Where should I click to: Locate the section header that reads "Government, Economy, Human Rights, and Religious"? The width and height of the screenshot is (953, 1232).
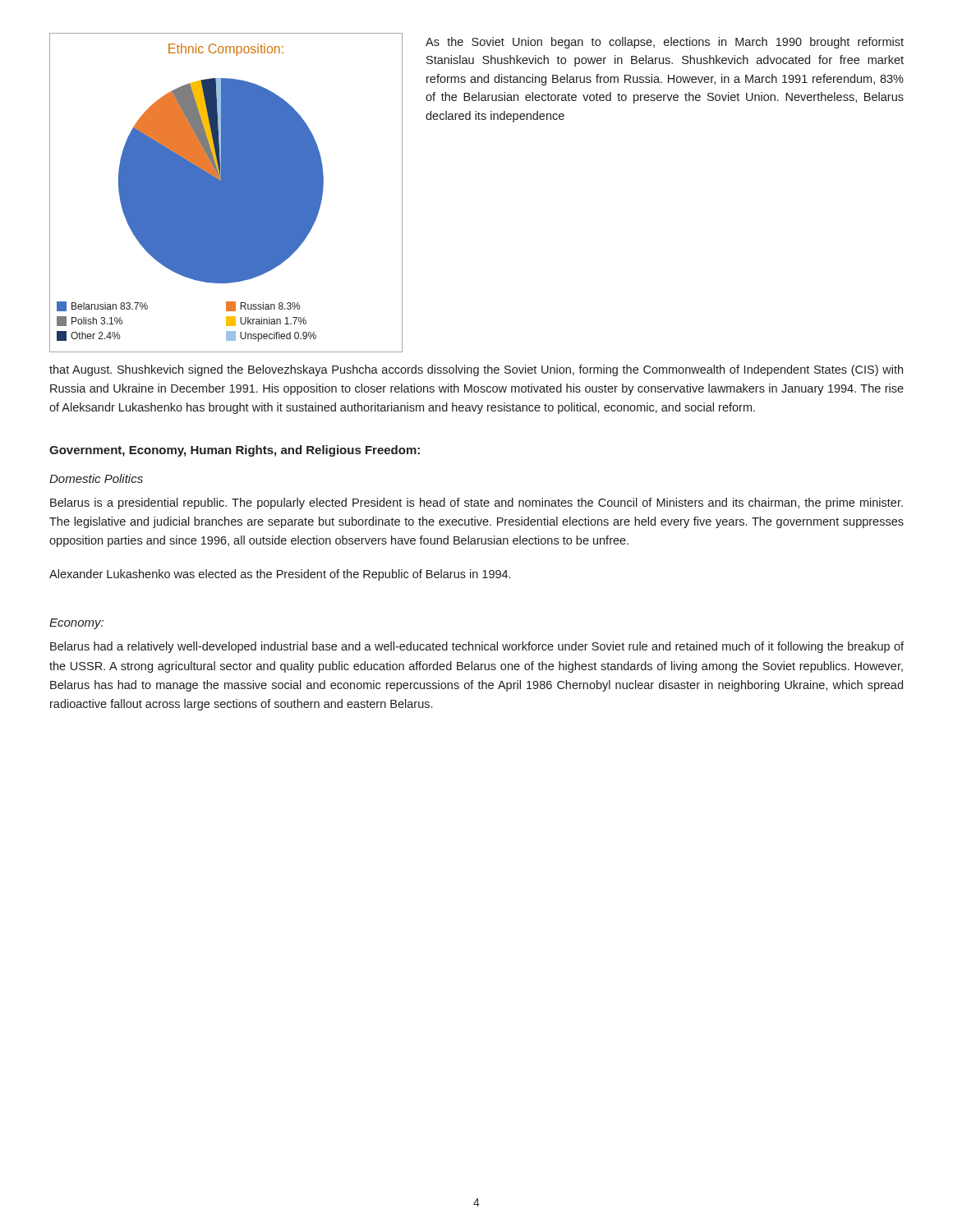235,449
